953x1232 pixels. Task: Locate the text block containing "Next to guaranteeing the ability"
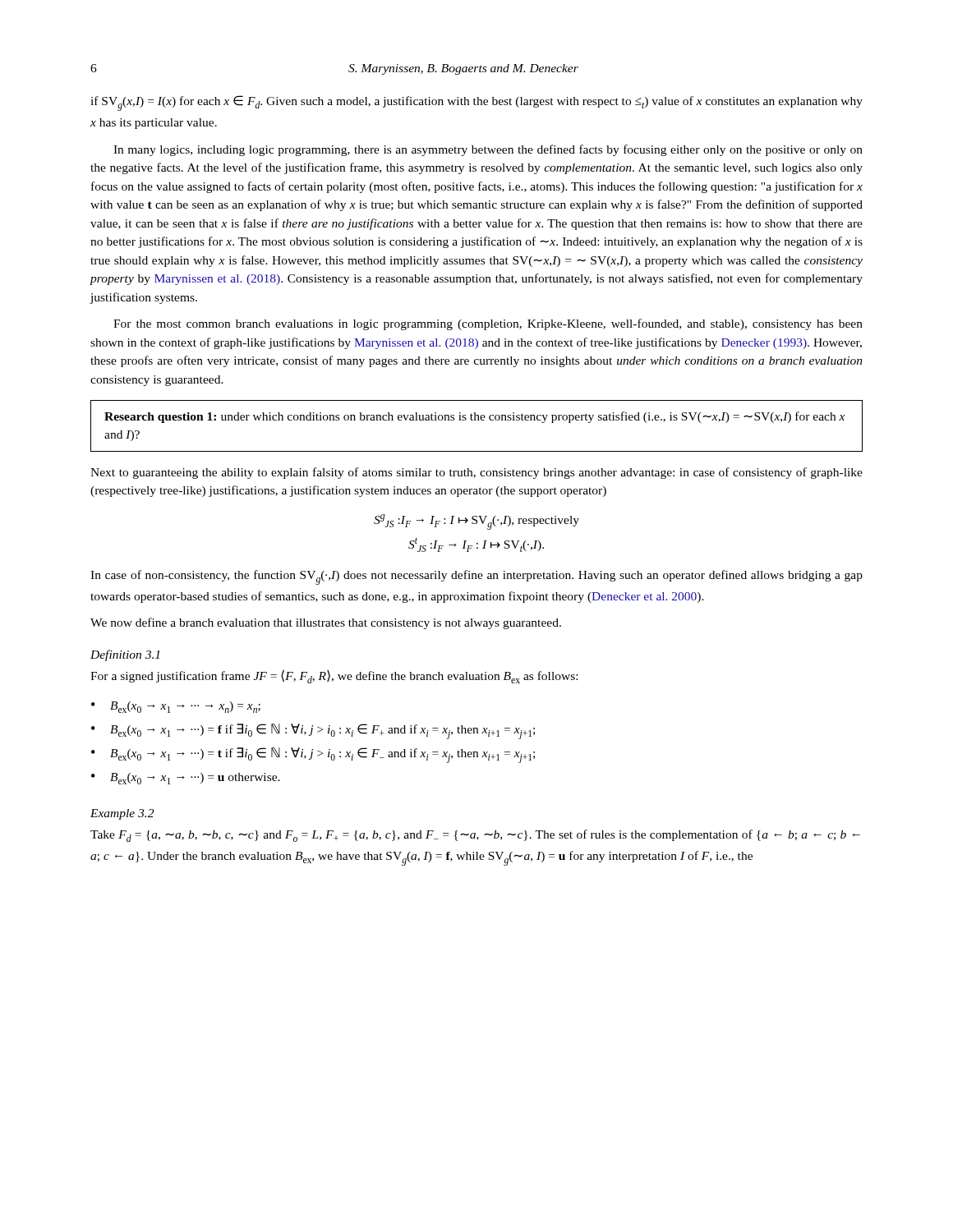pyautogui.click(x=476, y=482)
